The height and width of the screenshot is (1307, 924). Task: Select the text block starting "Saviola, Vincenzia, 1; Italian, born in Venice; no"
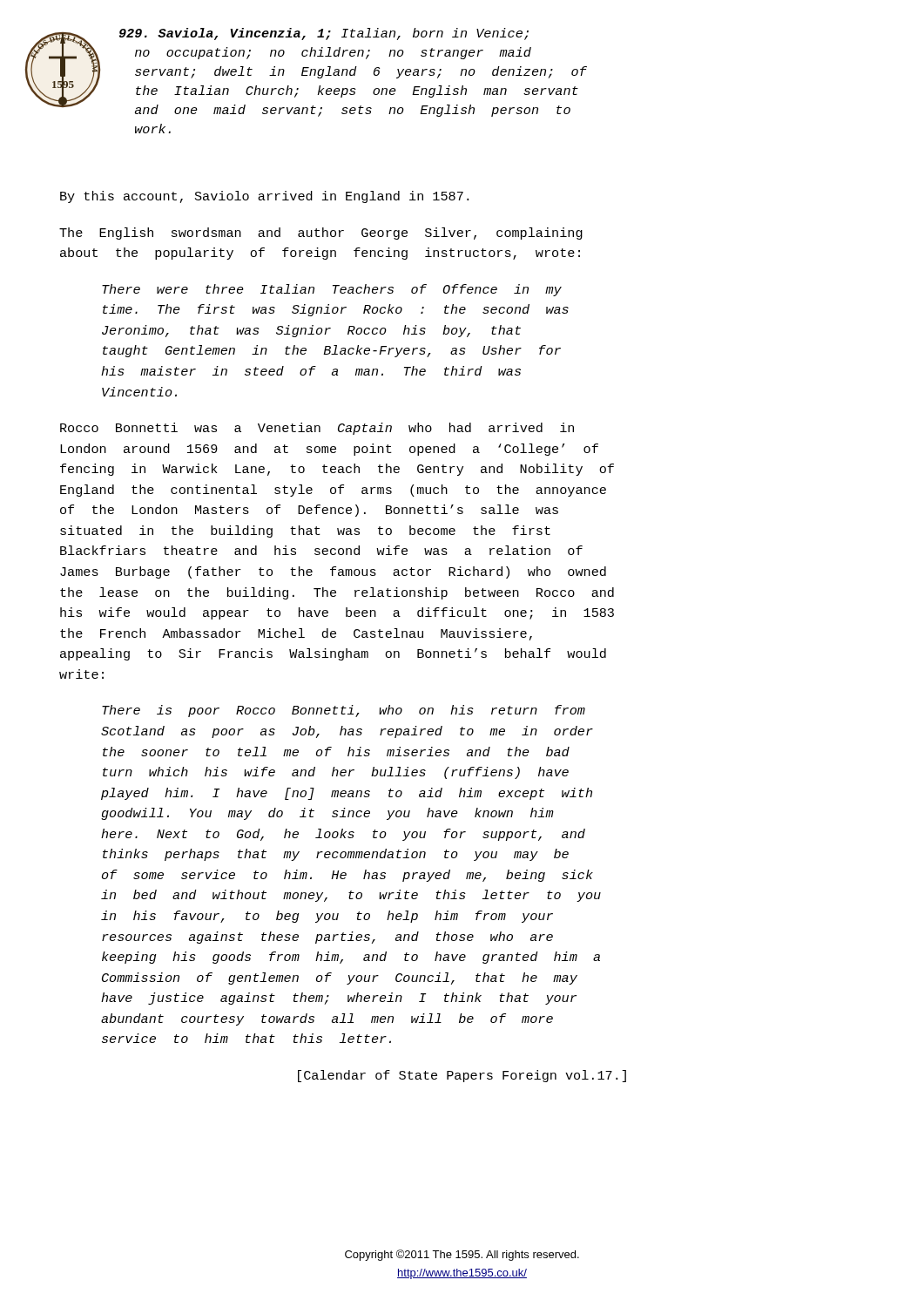click(509, 82)
